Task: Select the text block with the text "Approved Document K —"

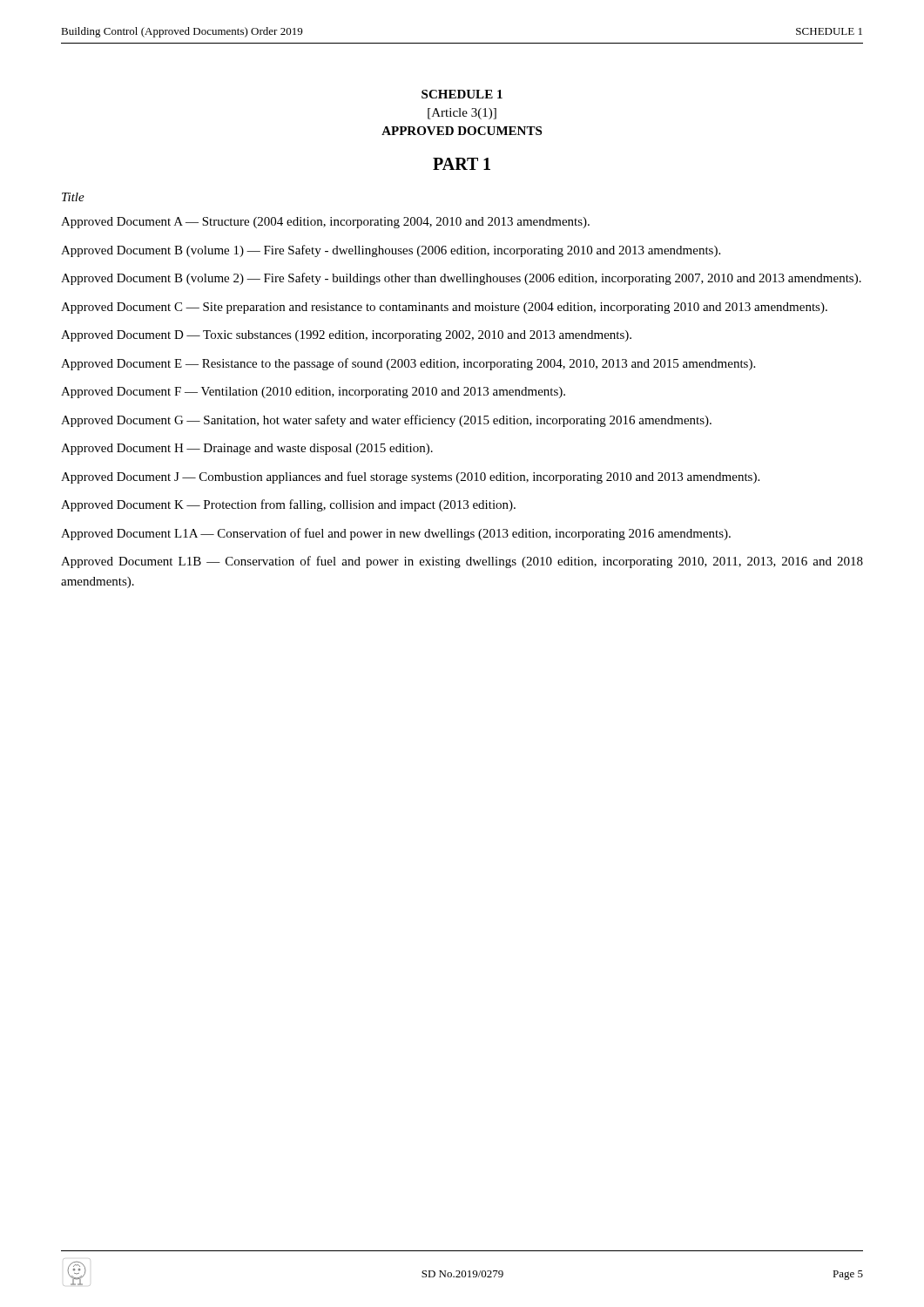Action: 289,505
